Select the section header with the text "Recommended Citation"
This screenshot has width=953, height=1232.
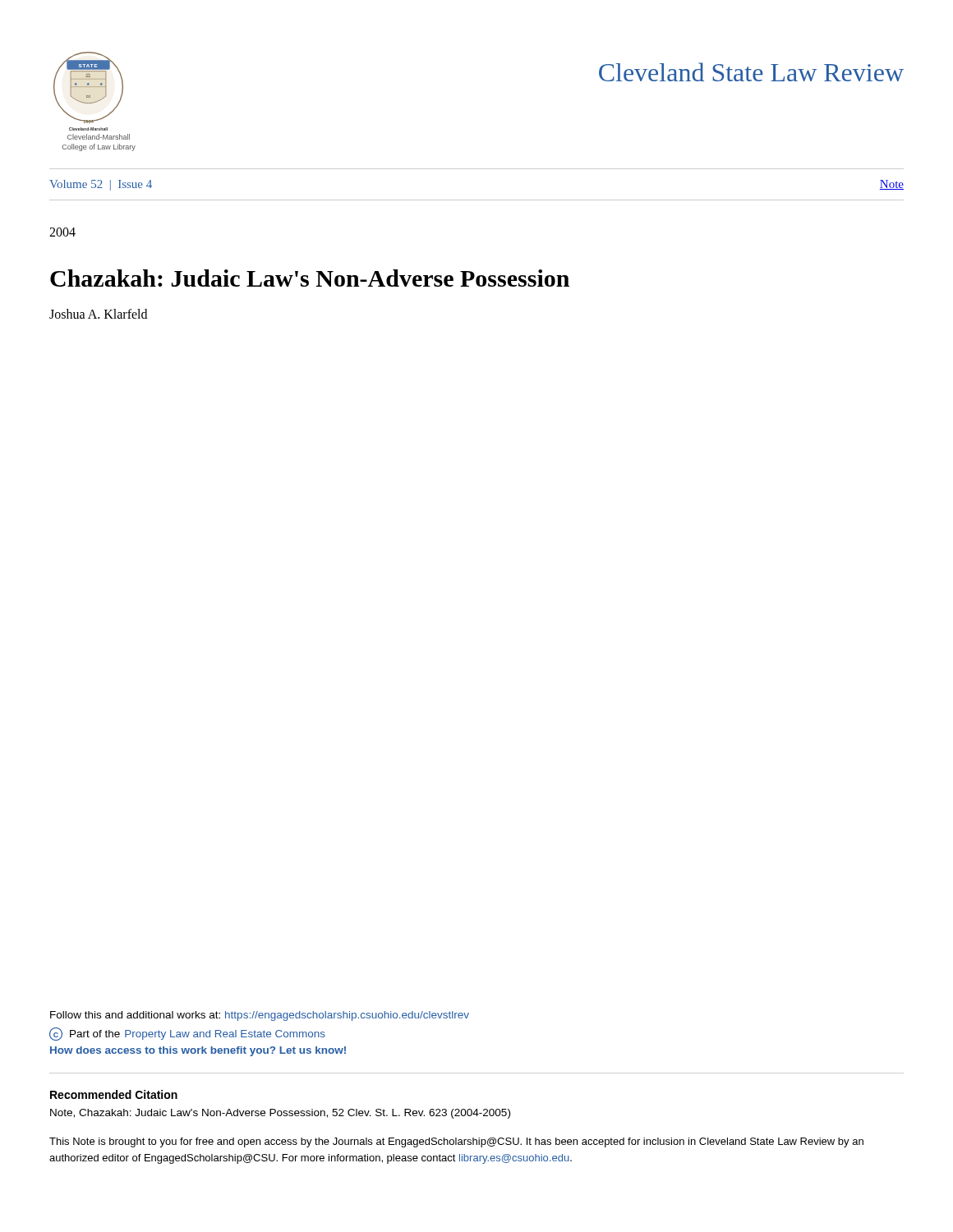click(x=114, y=1095)
